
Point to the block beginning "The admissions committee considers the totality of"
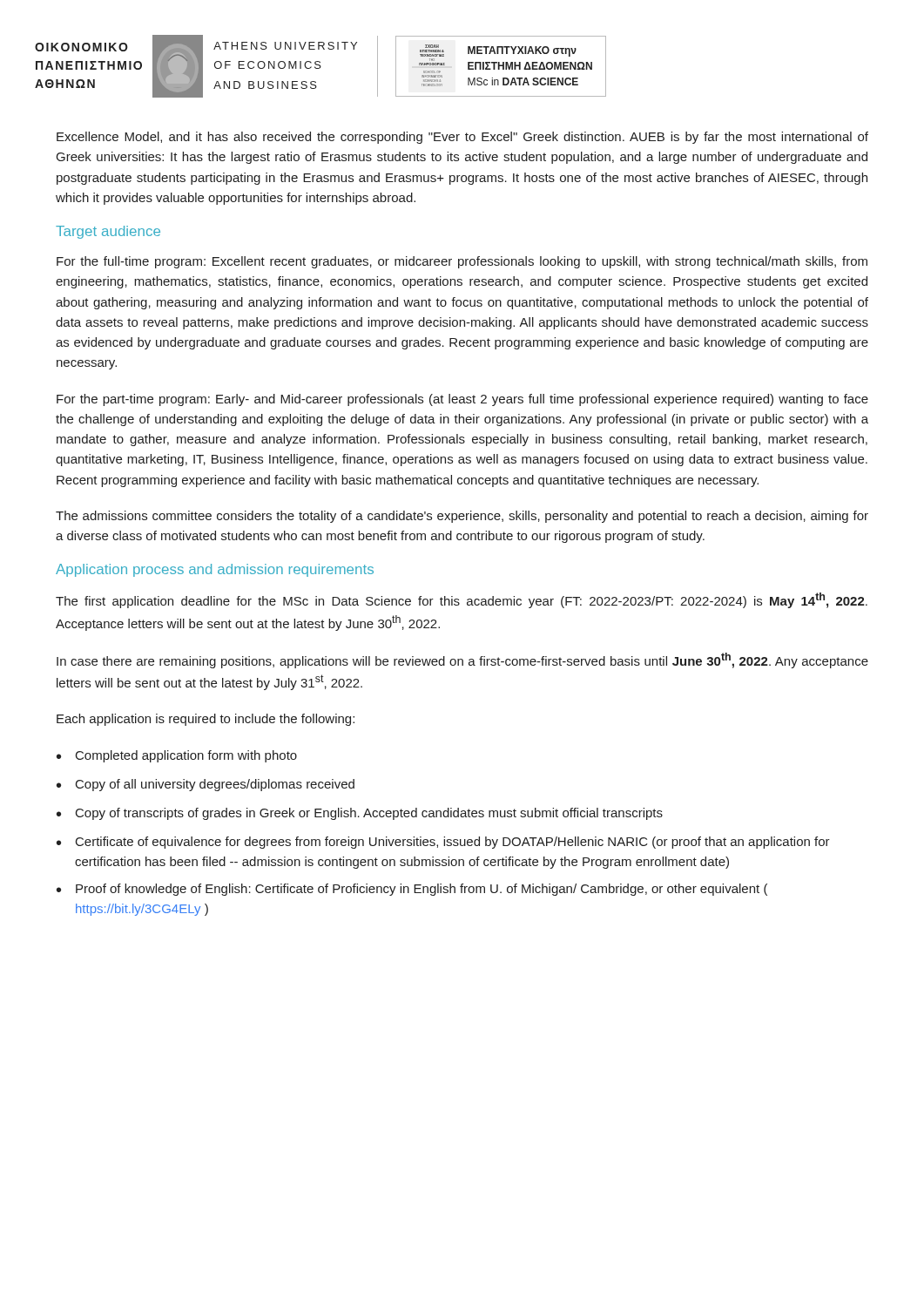pos(462,525)
